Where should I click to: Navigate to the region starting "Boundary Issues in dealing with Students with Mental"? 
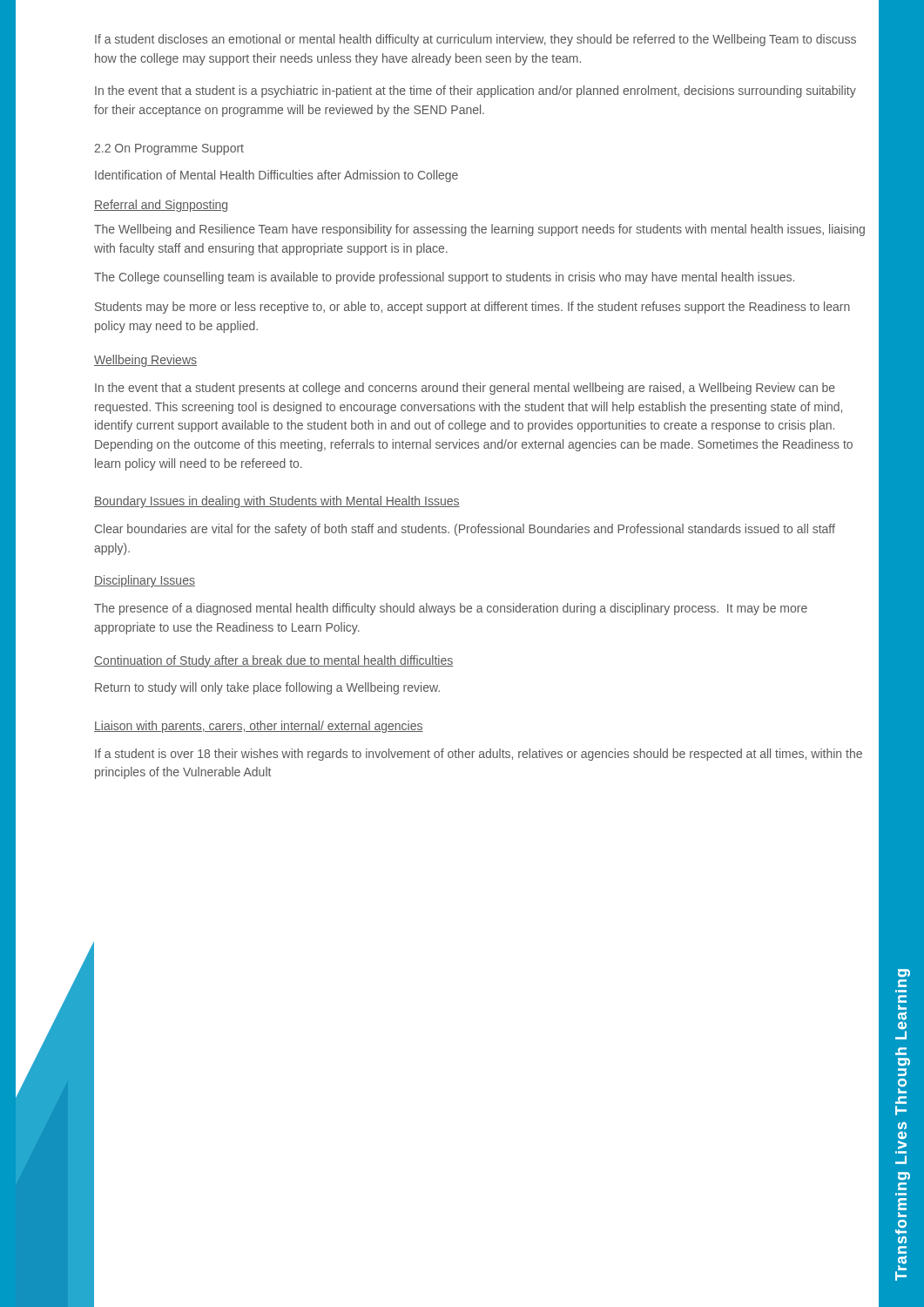(277, 501)
